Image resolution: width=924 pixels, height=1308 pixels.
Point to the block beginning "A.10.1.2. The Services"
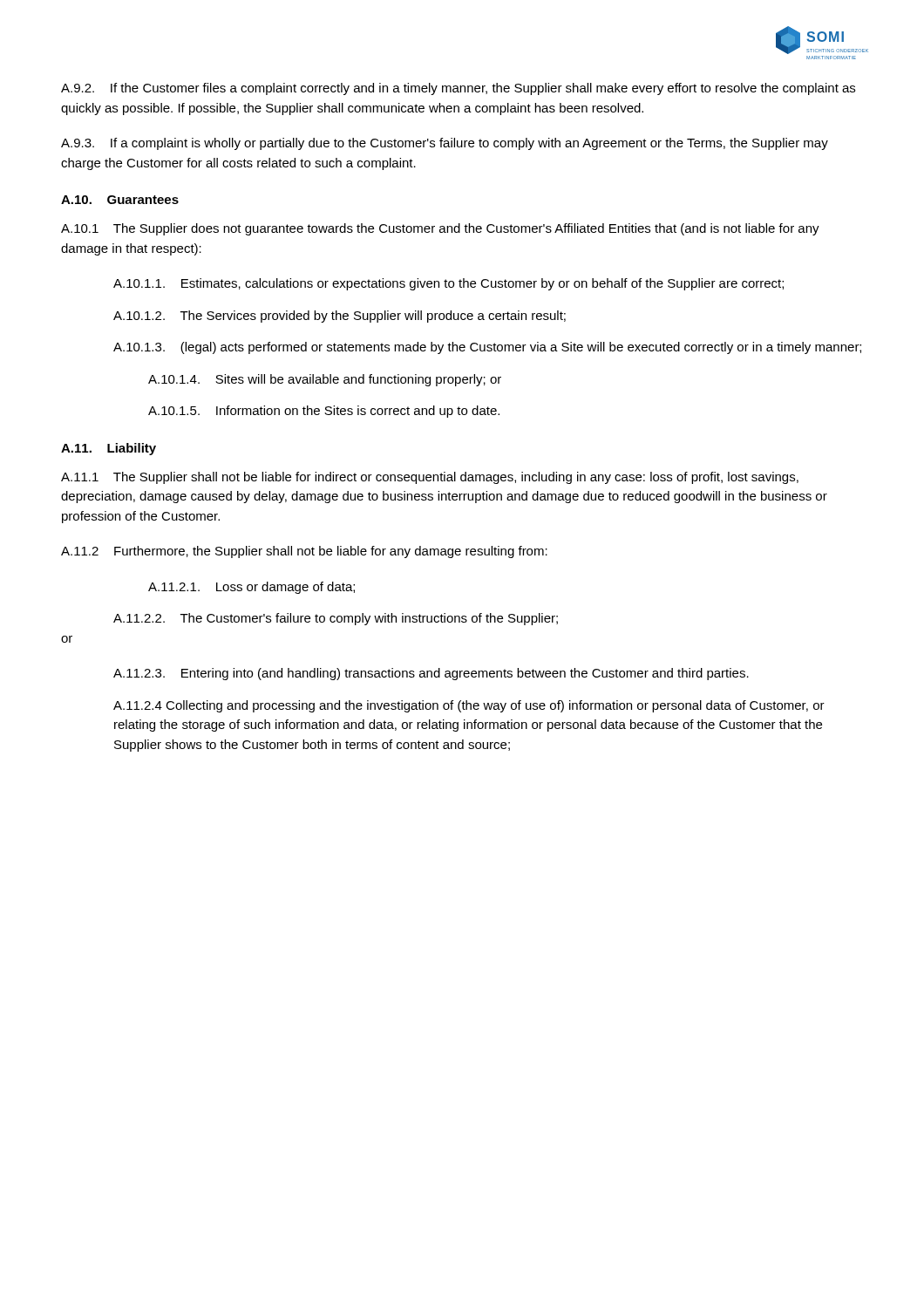pyautogui.click(x=340, y=315)
